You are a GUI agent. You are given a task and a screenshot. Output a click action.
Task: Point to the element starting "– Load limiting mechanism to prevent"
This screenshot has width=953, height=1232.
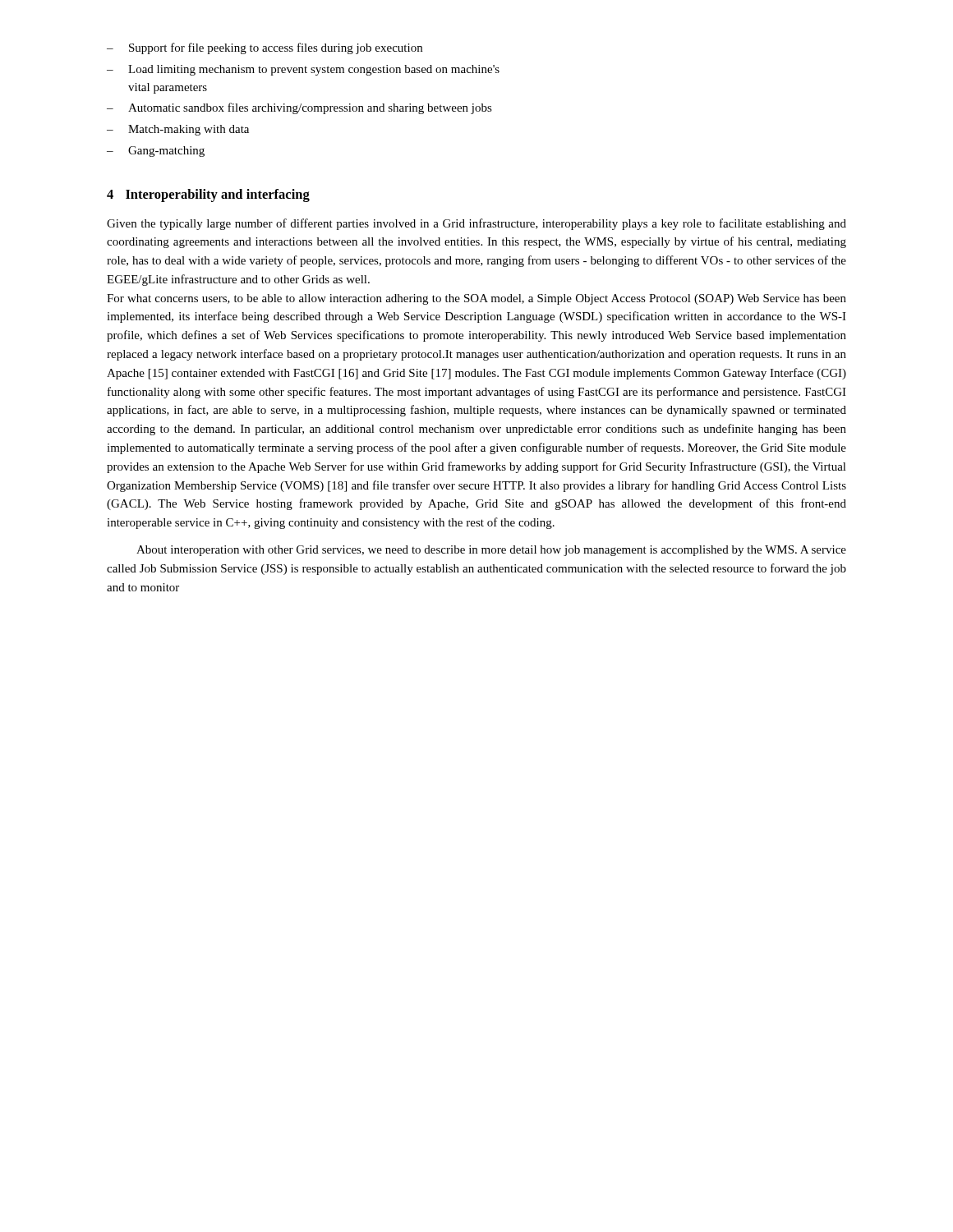[x=476, y=78]
